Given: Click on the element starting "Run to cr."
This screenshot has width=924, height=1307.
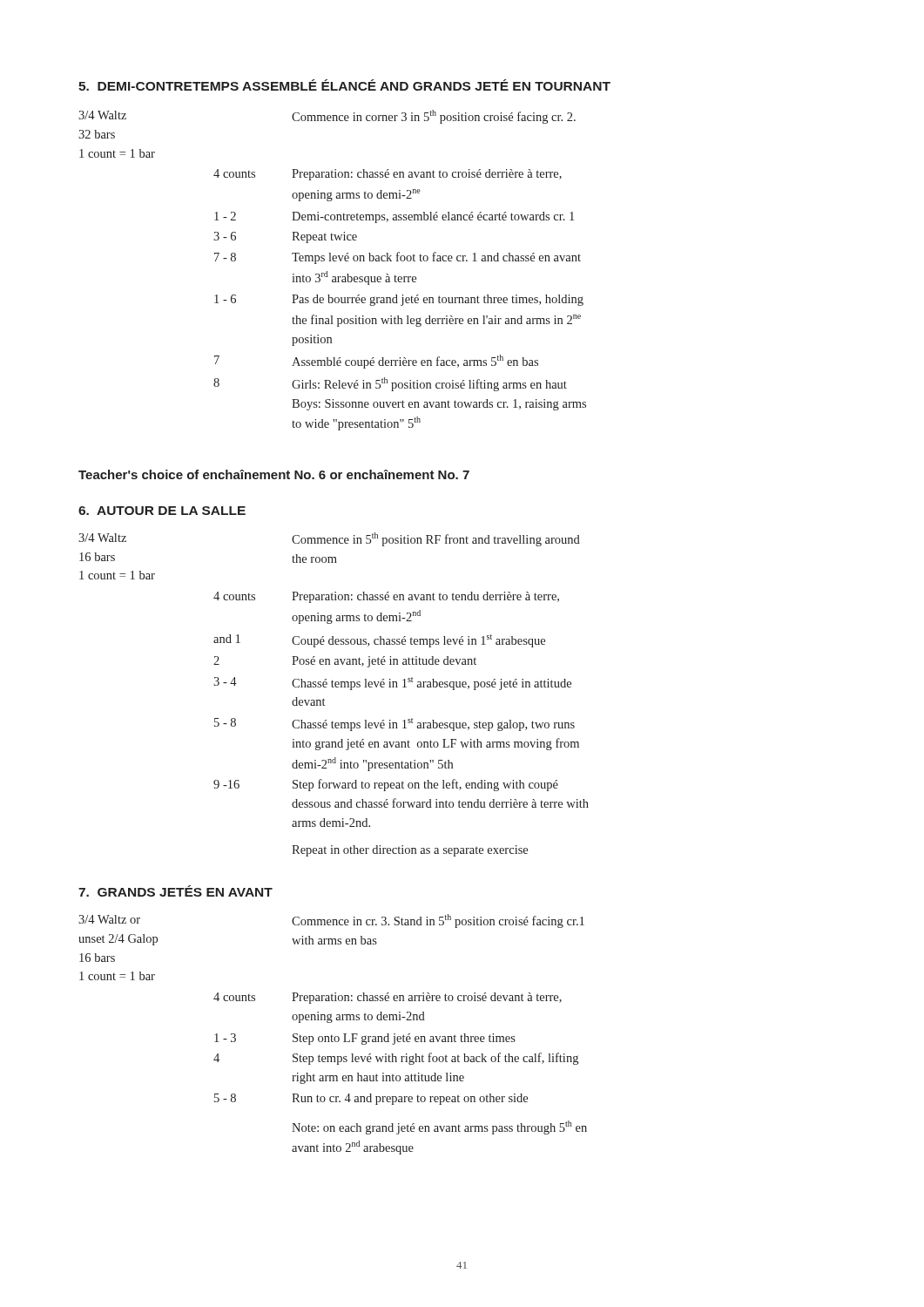Looking at the screenshot, I should [410, 1098].
